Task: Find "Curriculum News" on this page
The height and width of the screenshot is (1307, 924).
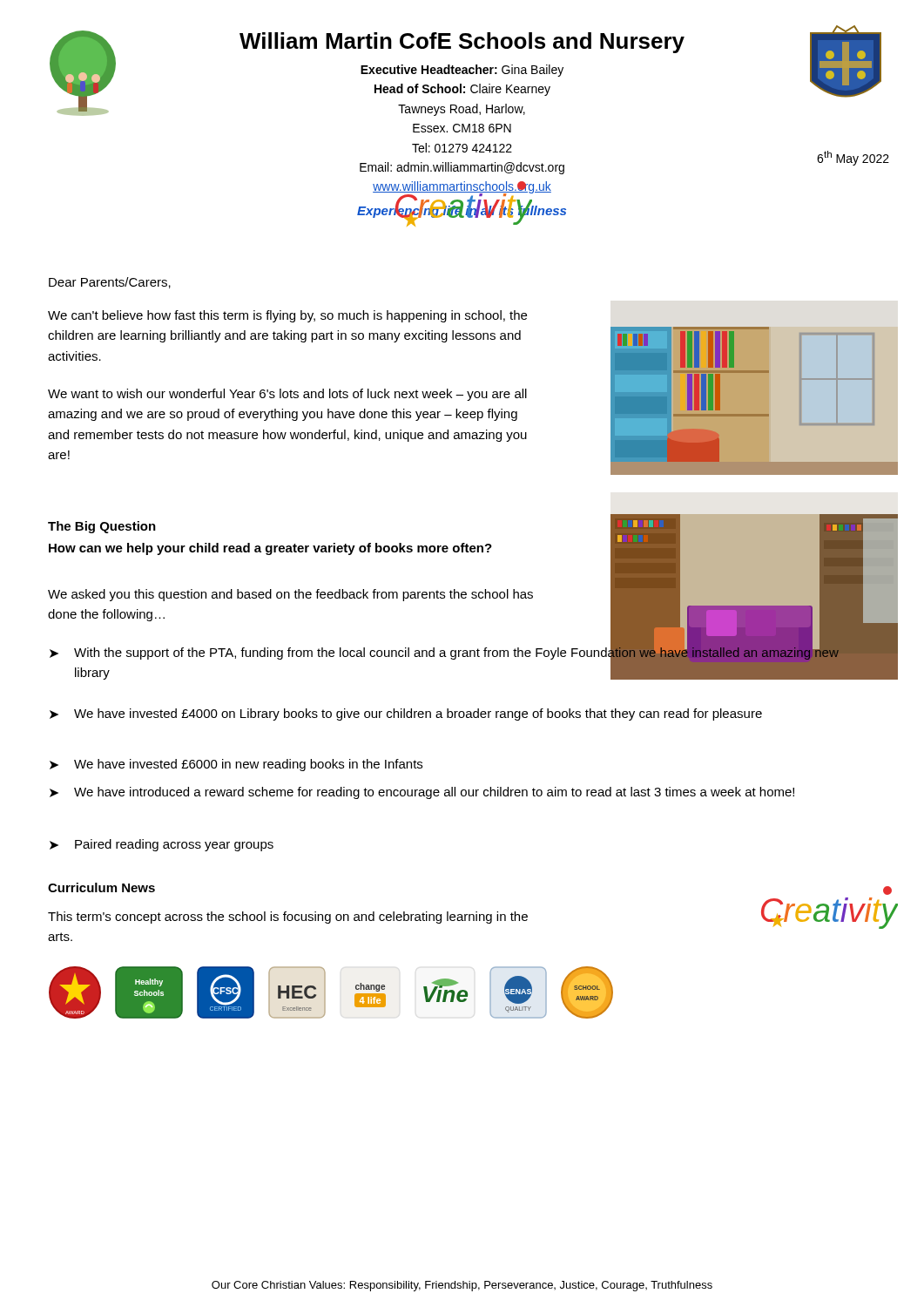Action: pos(102,887)
